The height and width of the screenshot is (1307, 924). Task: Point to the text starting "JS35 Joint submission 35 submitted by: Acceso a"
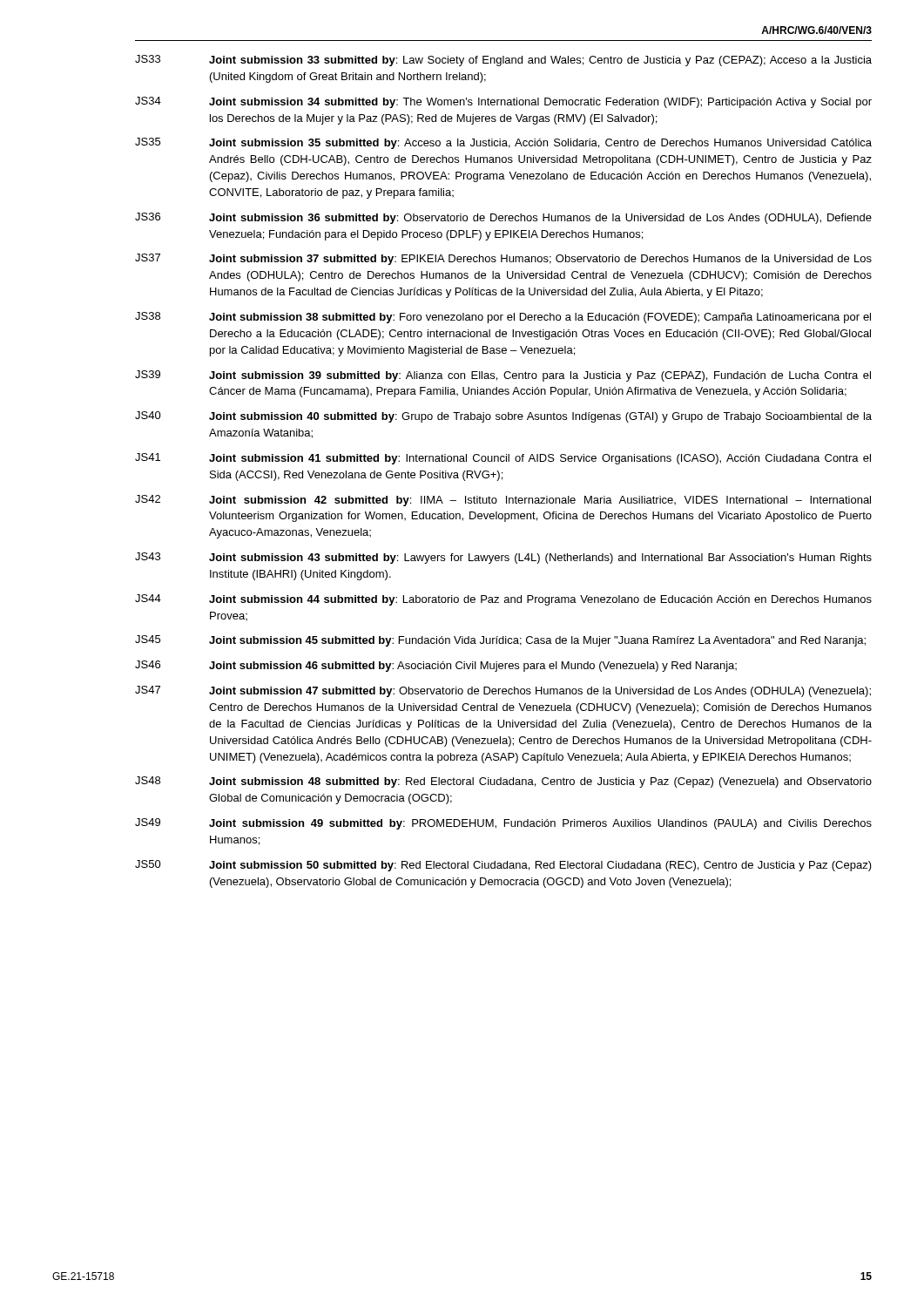click(x=503, y=168)
